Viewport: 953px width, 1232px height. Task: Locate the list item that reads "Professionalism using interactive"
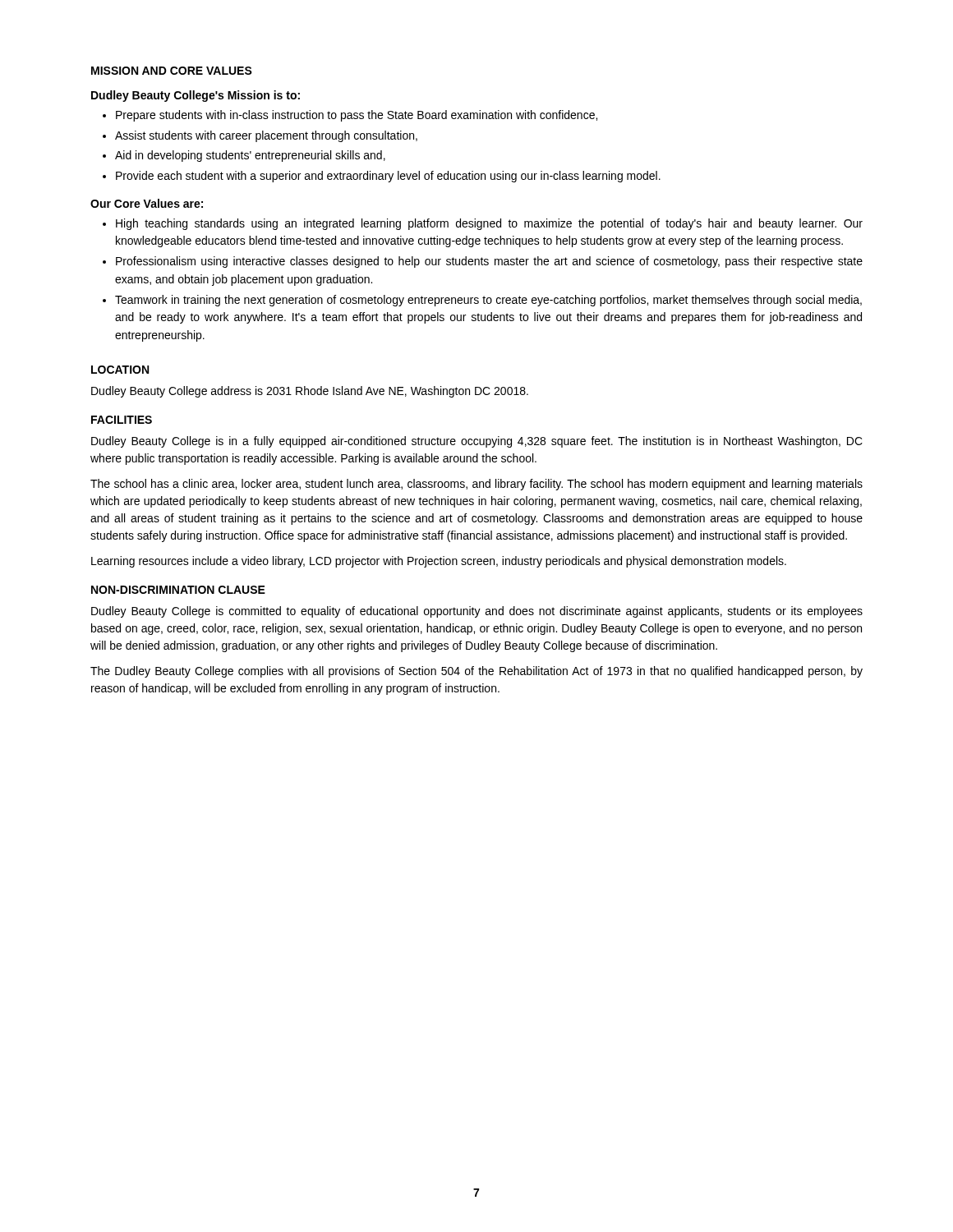pos(489,270)
